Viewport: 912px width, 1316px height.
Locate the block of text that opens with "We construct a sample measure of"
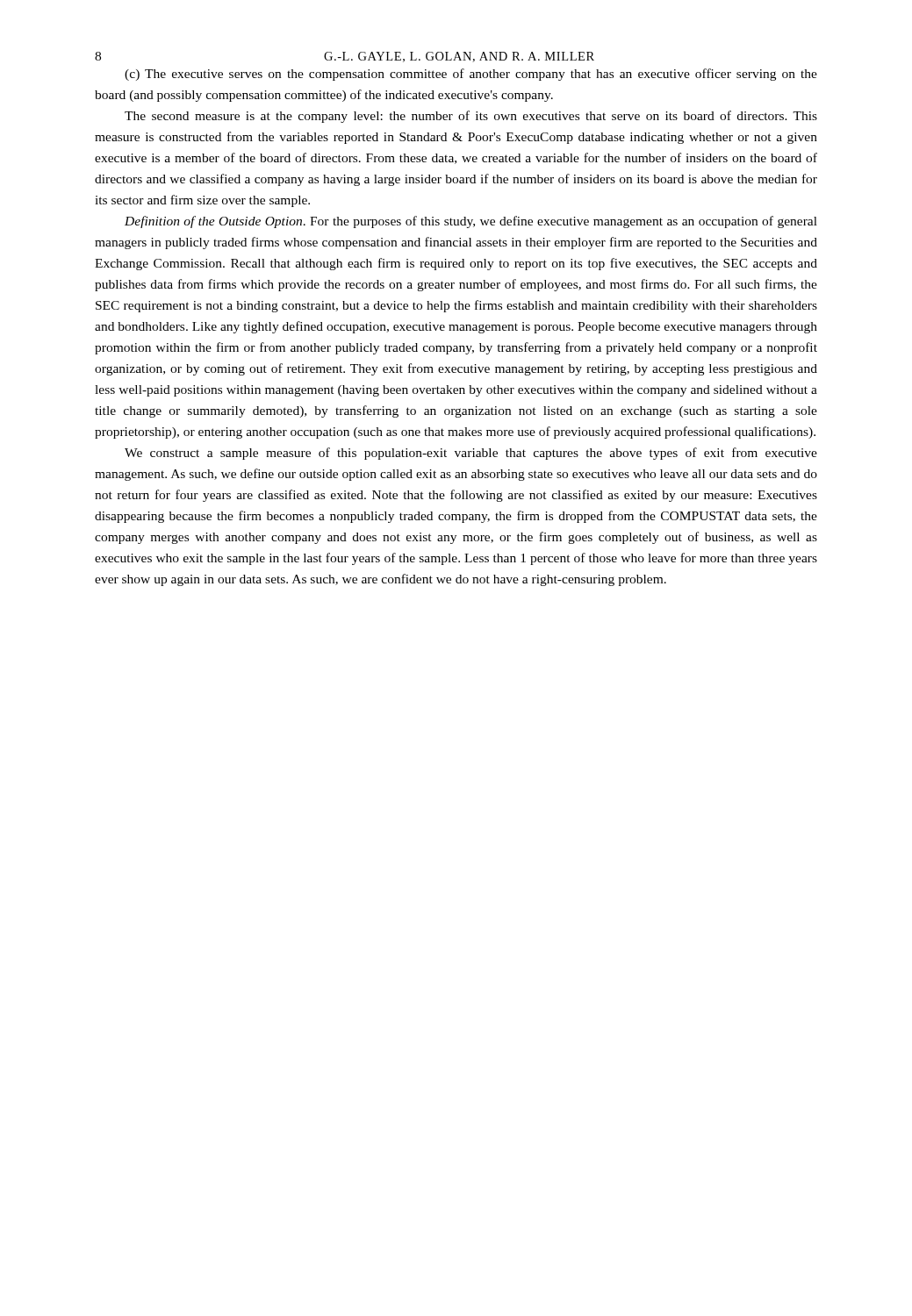pyautogui.click(x=456, y=516)
